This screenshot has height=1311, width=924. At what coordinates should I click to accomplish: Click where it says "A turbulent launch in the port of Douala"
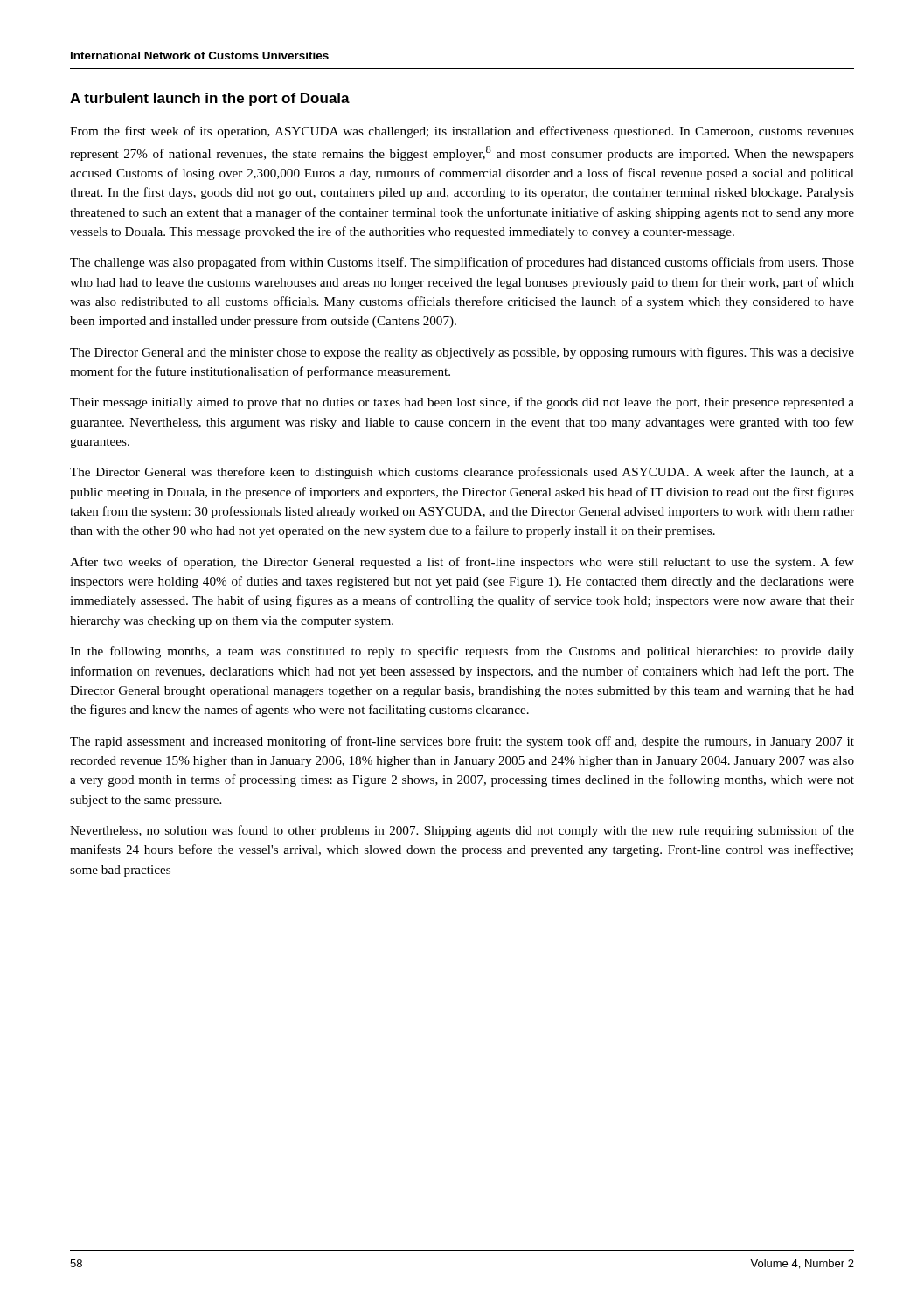210,98
